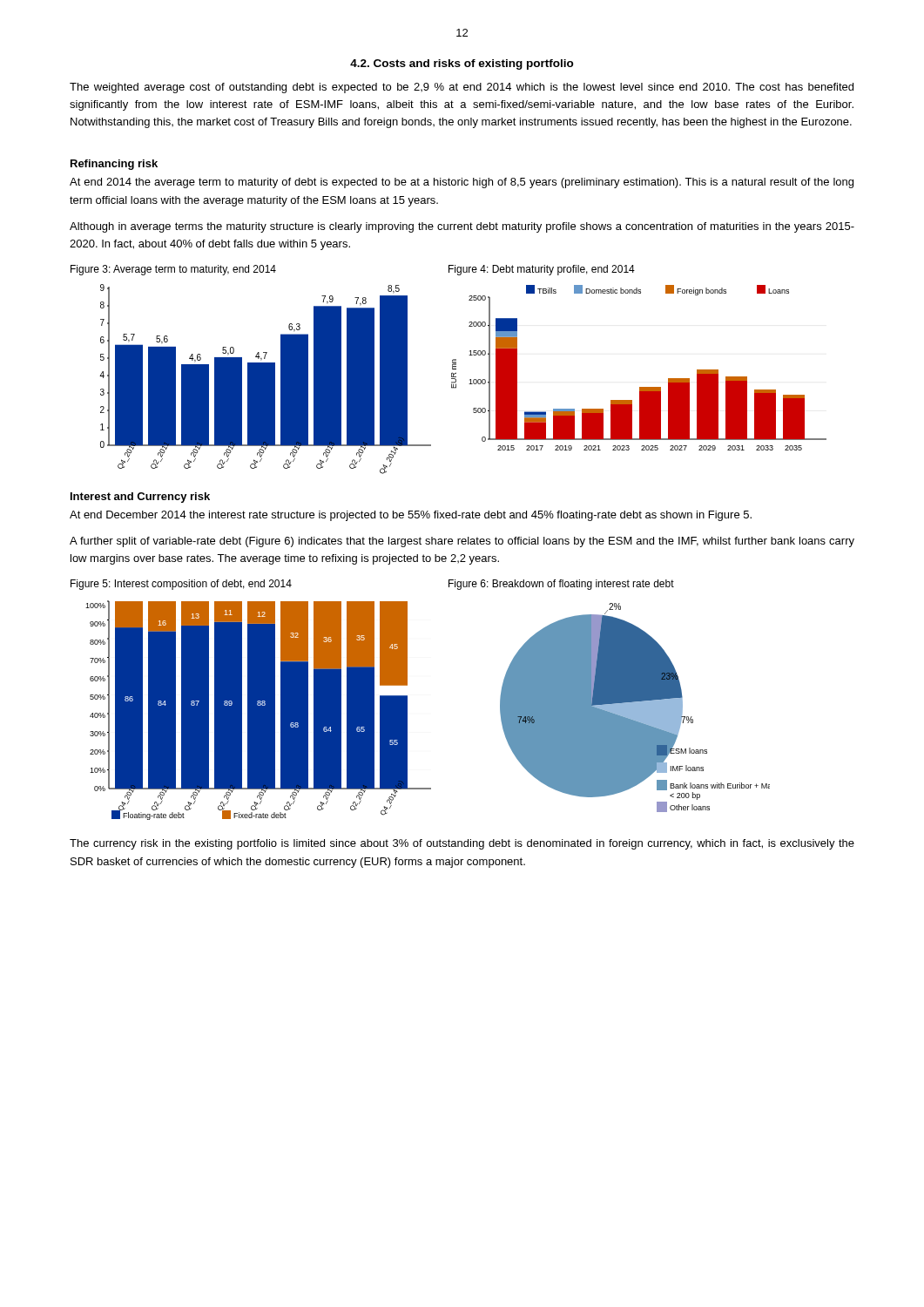Viewport: 924px width, 1307px height.
Task: Select the bar chart
Action: pyautogui.click(x=253, y=379)
